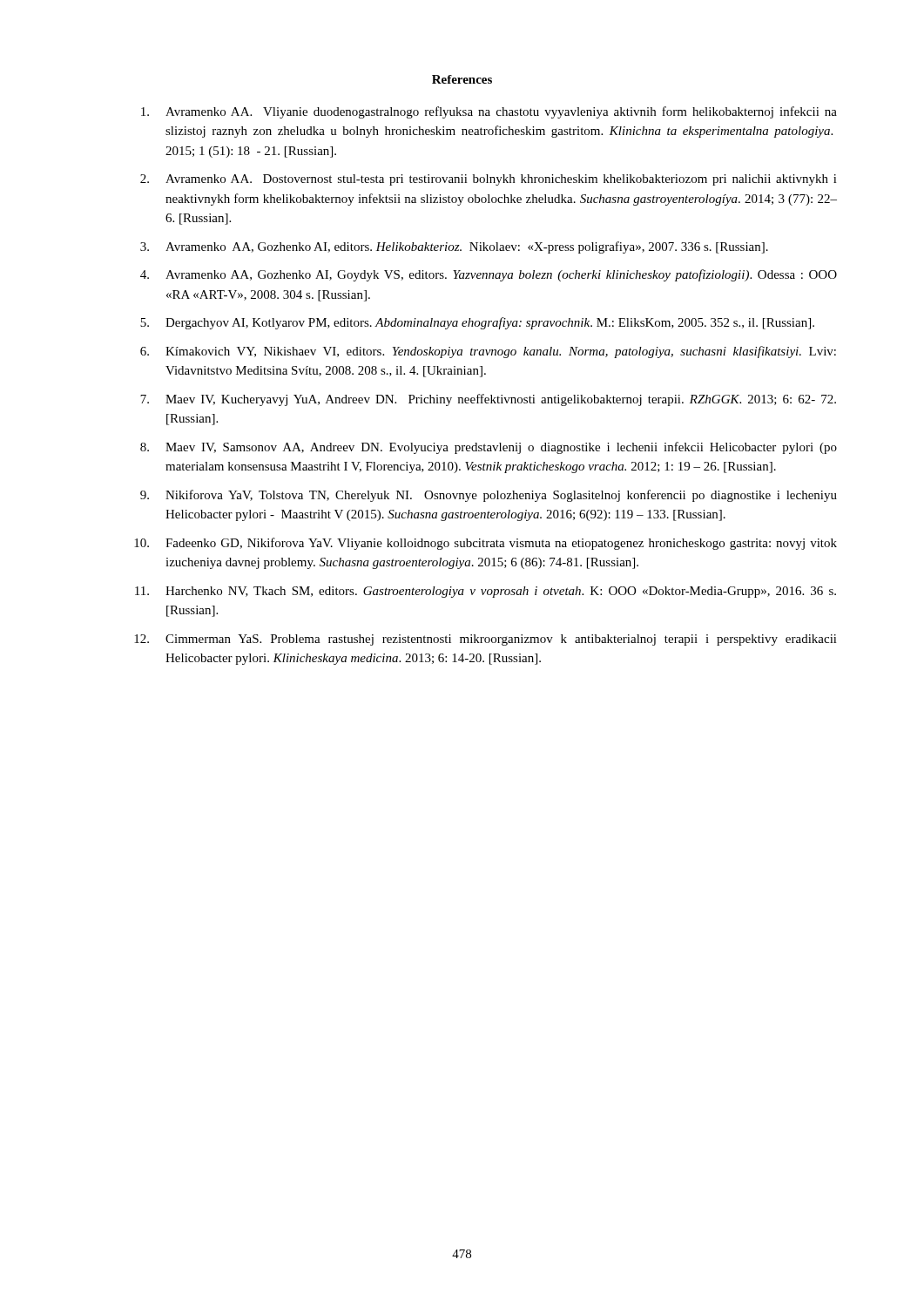
Task: Find the block starting "9. Nikiforova YaV,"
Action: tap(462, 505)
